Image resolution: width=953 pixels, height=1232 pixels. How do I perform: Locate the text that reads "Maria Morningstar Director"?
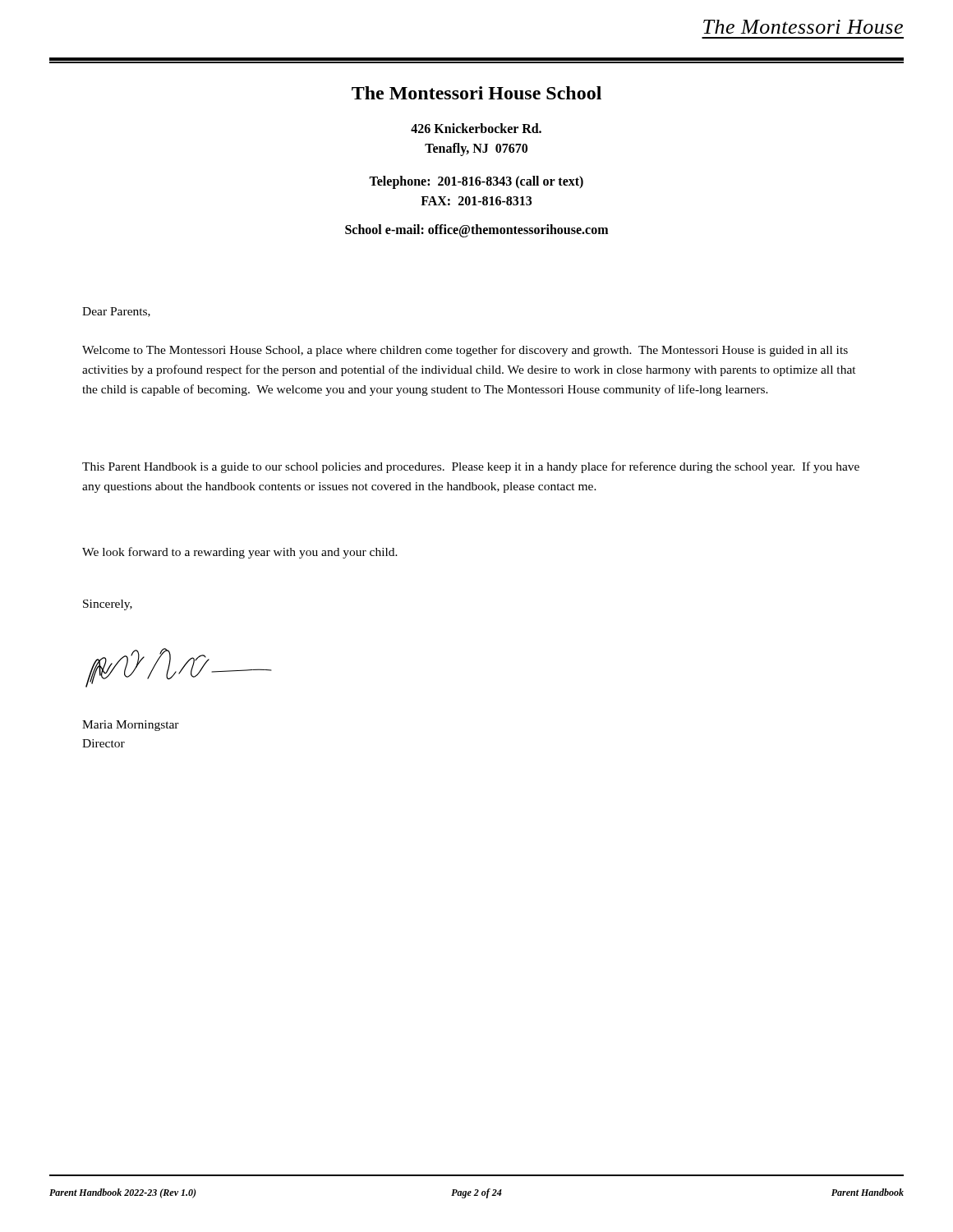pos(130,734)
